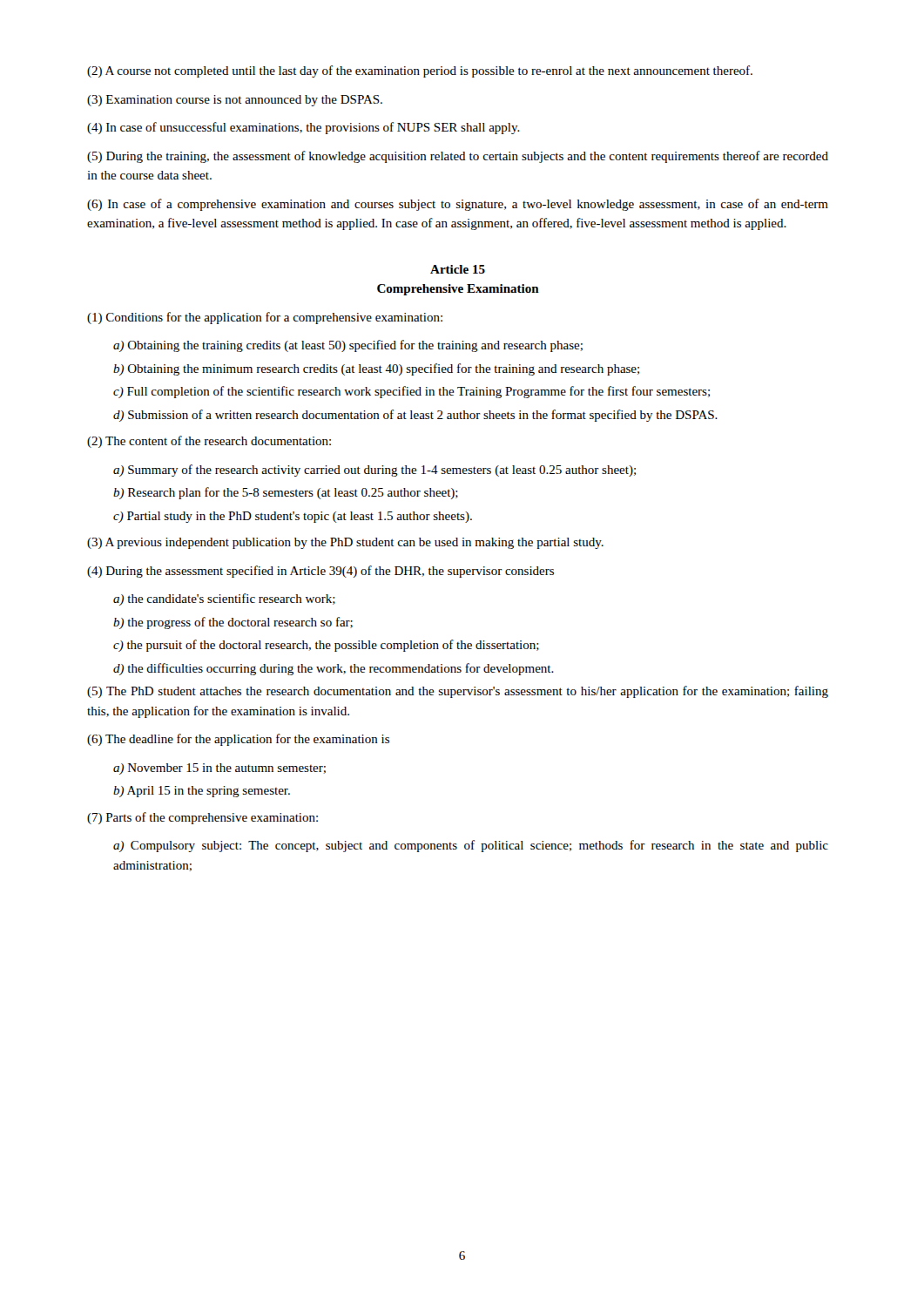Navigate to the block starting "b) Obtaining the minimum research"

coord(377,368)
